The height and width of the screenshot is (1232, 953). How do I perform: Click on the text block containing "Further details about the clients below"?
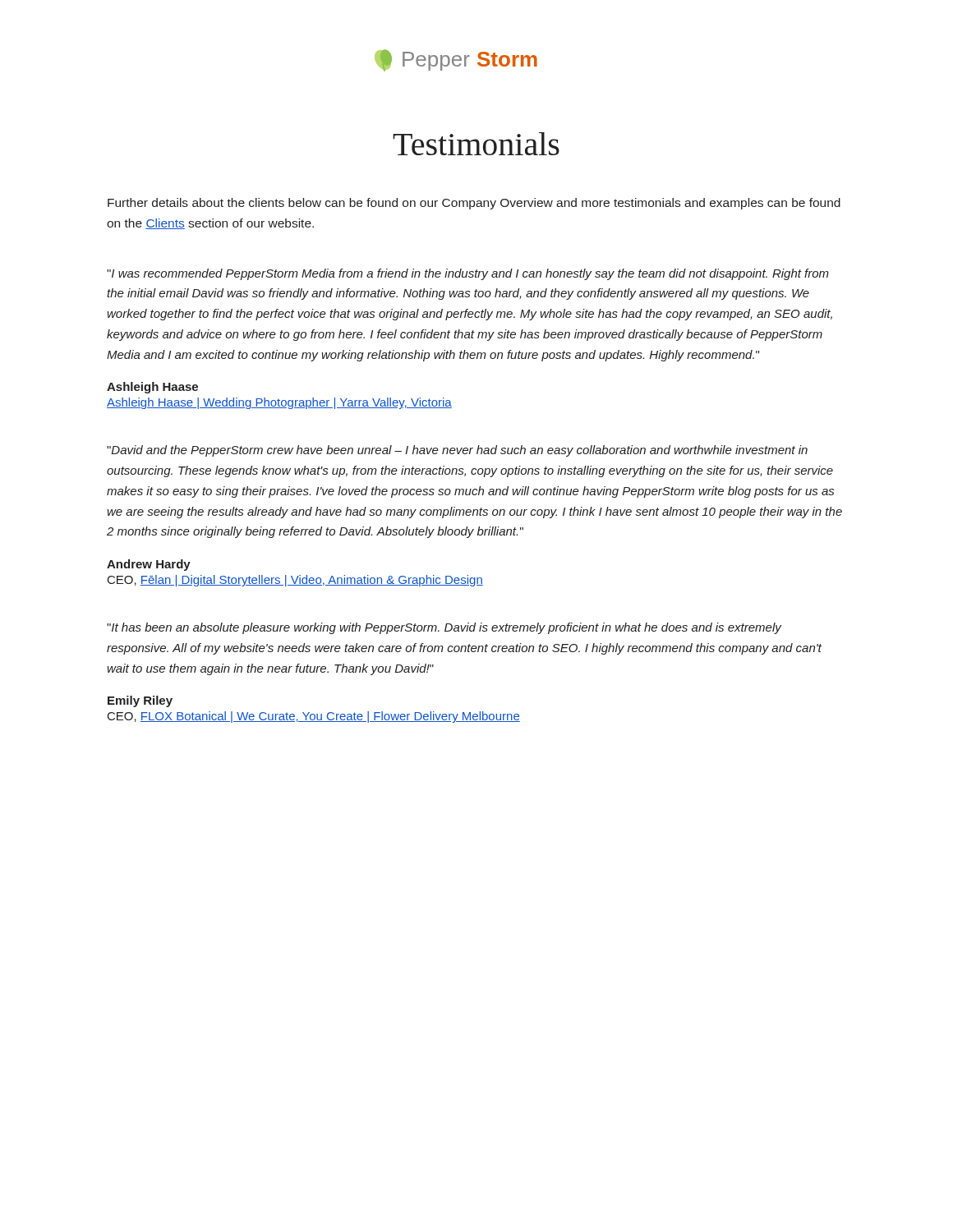pyautogui.click(x=474, y=213)
